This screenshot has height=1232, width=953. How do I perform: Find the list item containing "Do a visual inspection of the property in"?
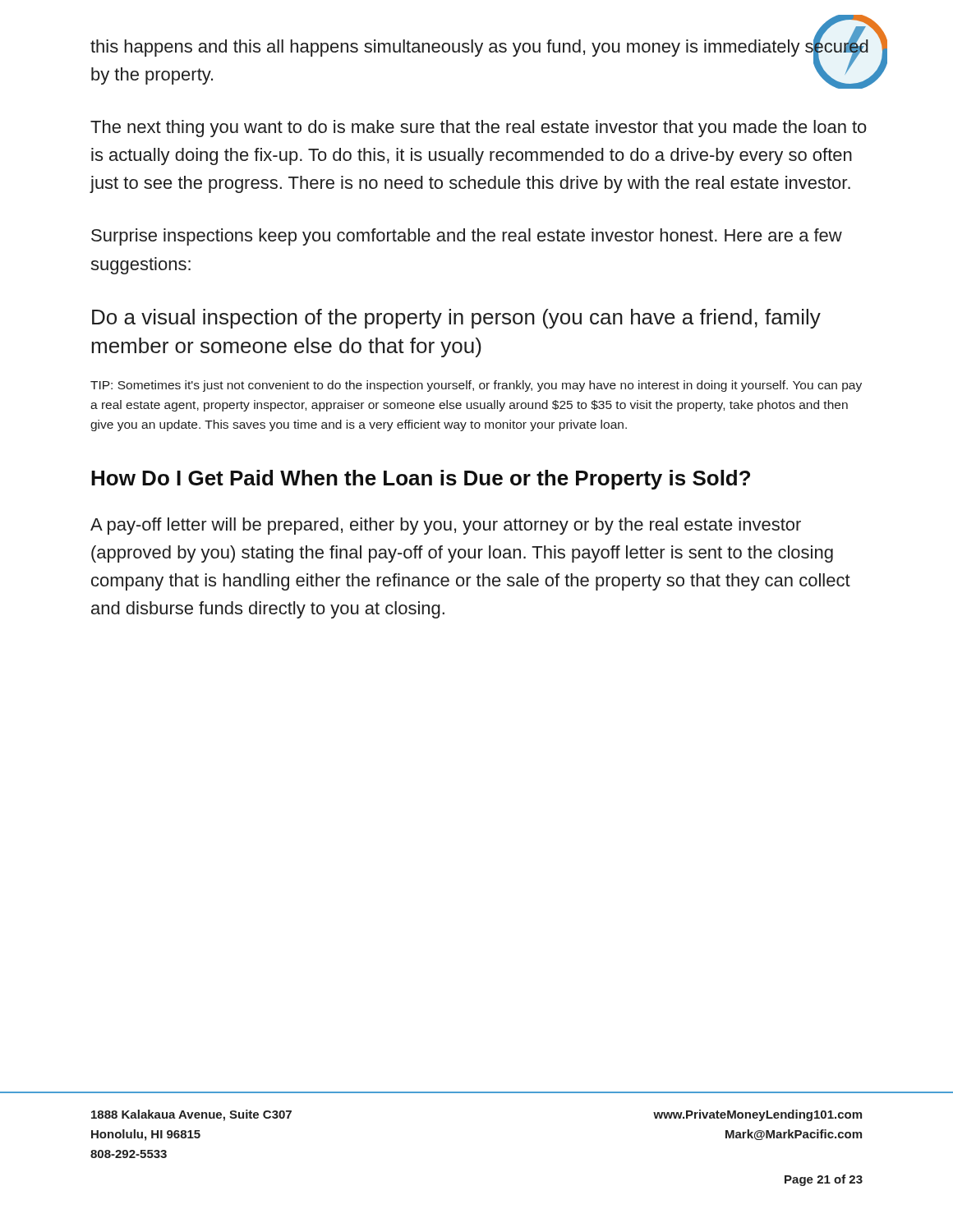[x=481, y=332]
